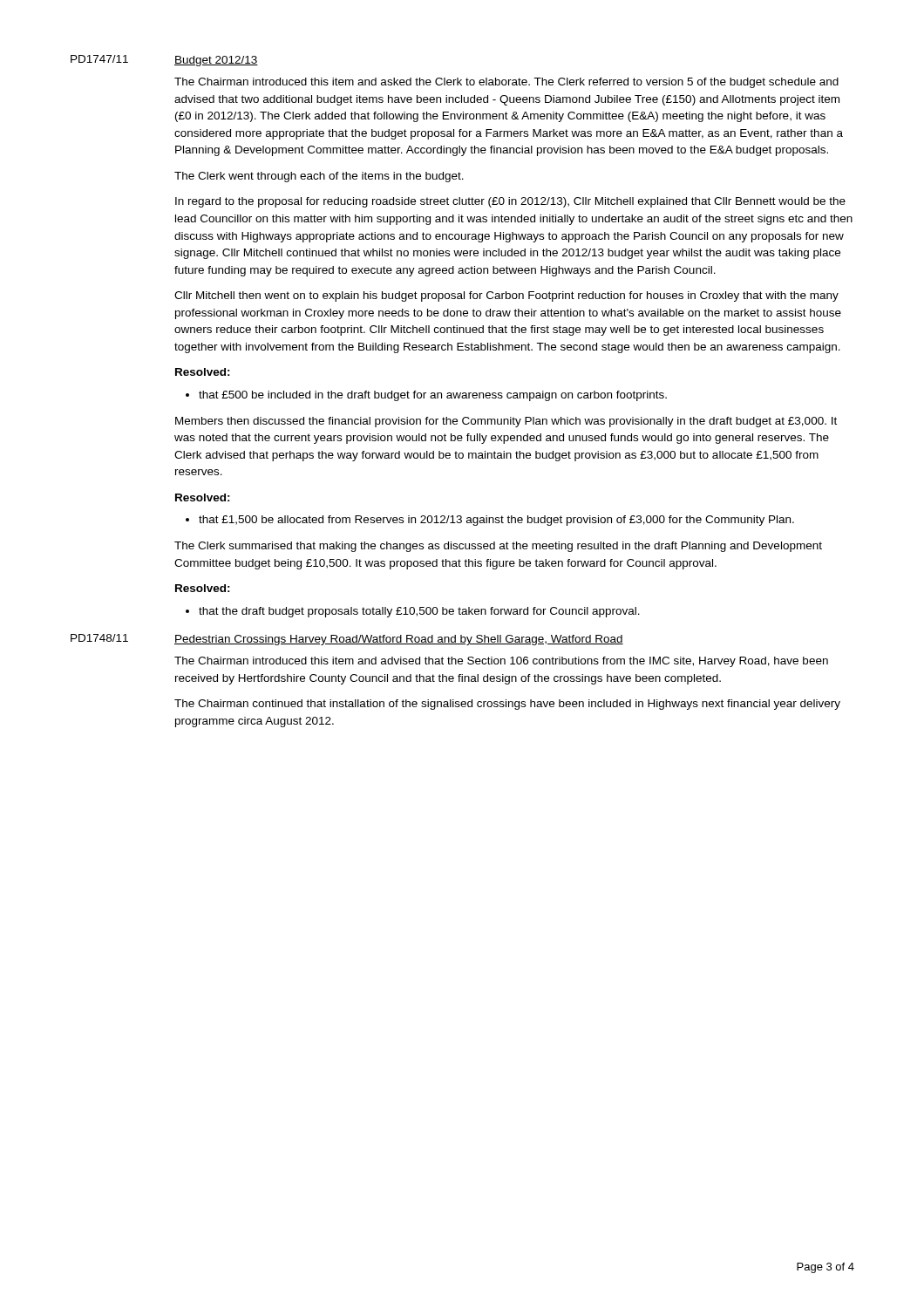924x1308 pixels.
Task: Where does it say "Budget 2012/13"?
Action: [x=216, y=60]
